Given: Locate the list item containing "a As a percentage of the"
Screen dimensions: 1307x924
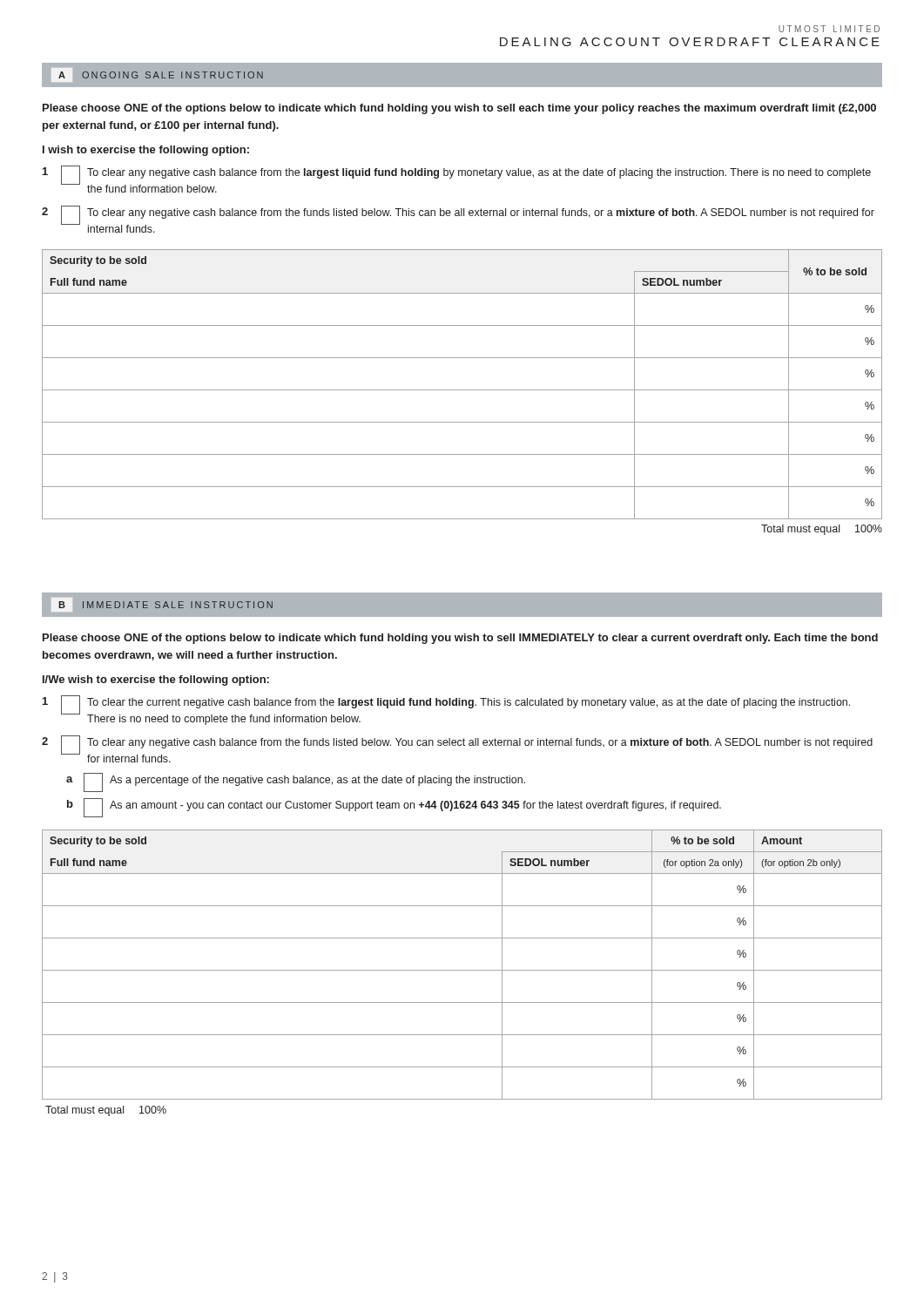Looking at the screenshot, I should (x=474, y=782).
